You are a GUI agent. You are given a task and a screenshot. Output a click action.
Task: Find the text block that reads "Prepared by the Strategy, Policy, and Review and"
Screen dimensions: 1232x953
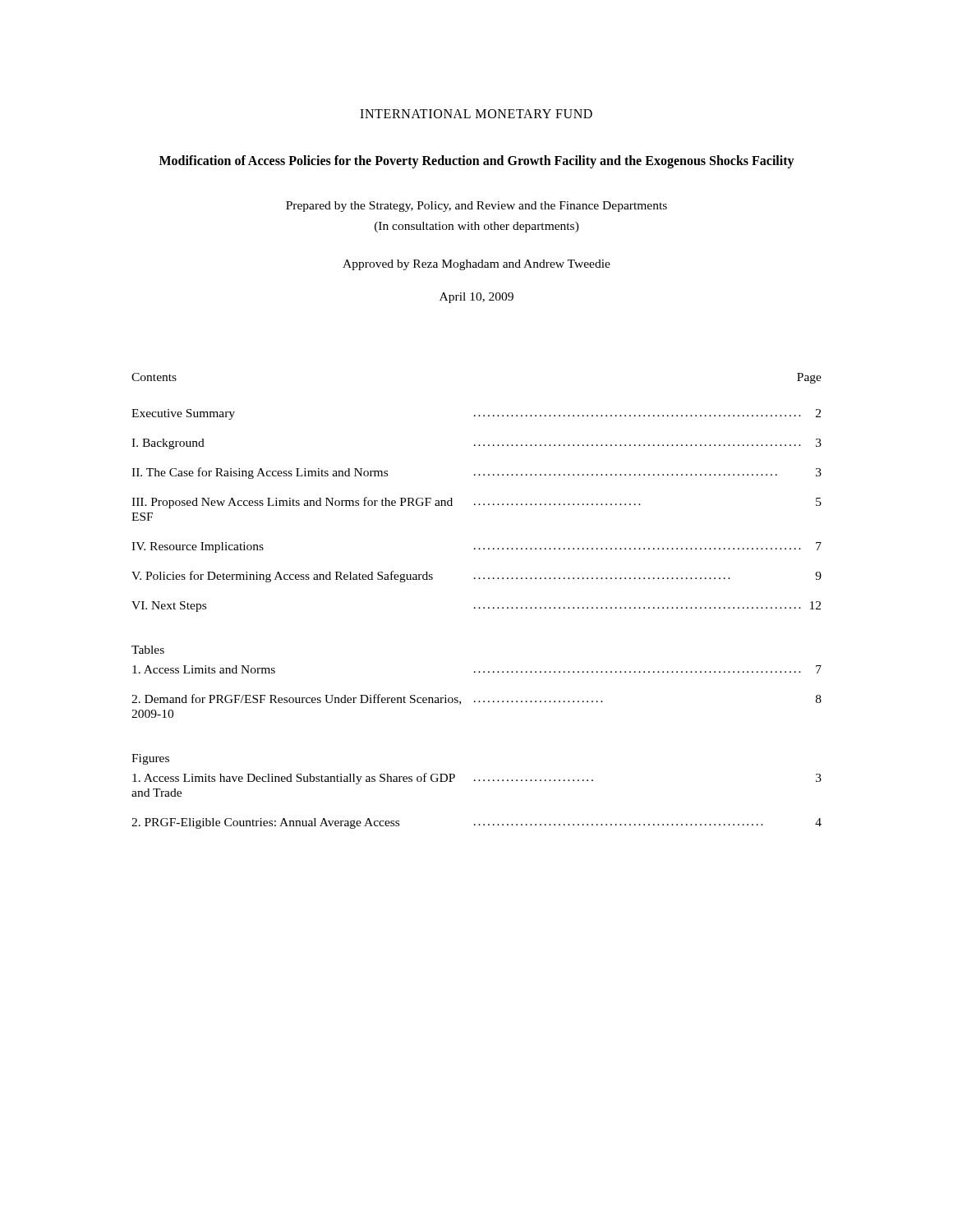click(x=476, y=215)
